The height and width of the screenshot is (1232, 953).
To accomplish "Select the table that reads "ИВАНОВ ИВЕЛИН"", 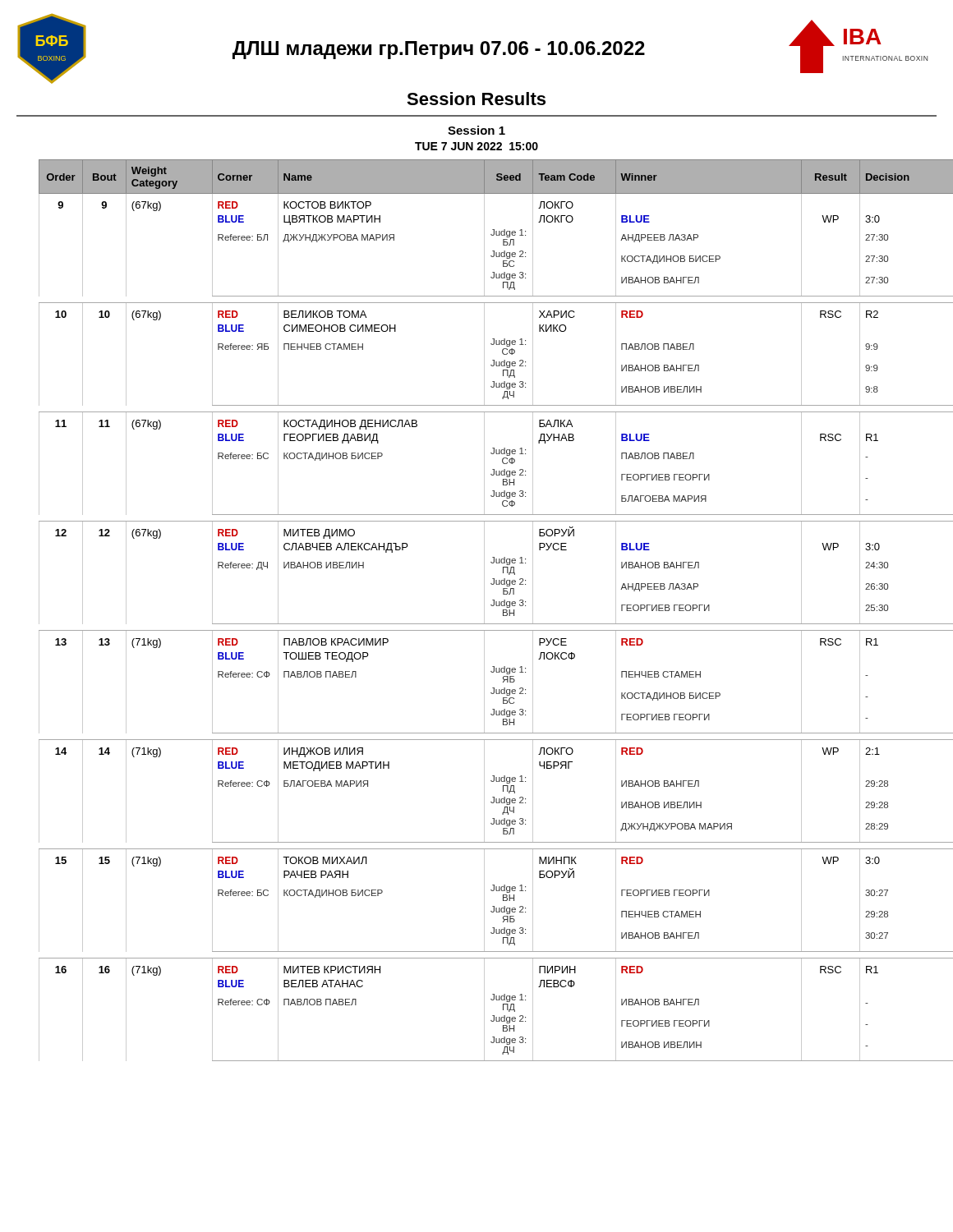I will click(x=476, y=610).
